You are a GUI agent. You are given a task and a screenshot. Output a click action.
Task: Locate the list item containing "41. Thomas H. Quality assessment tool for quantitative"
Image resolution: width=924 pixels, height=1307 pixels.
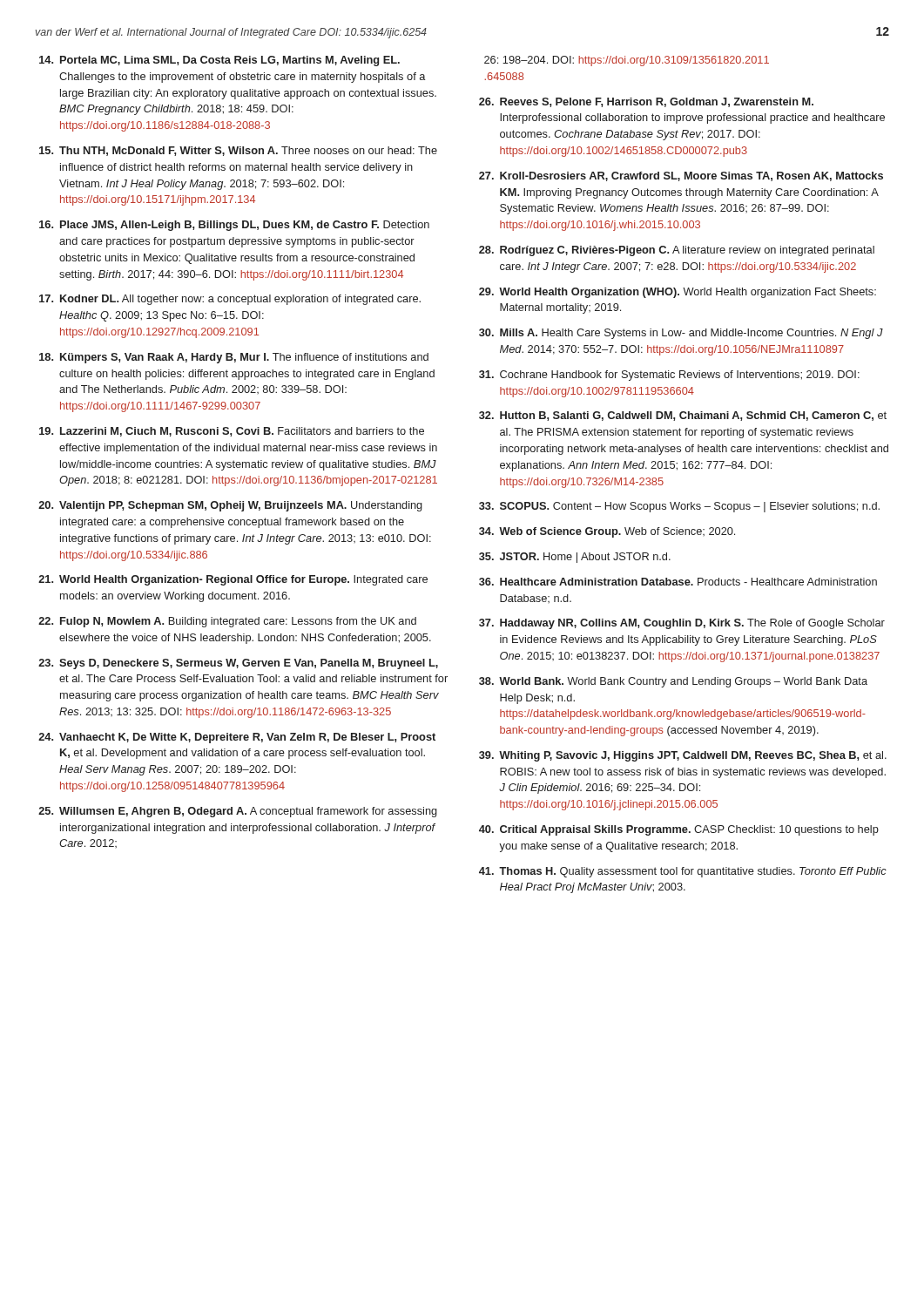[682, 880]
